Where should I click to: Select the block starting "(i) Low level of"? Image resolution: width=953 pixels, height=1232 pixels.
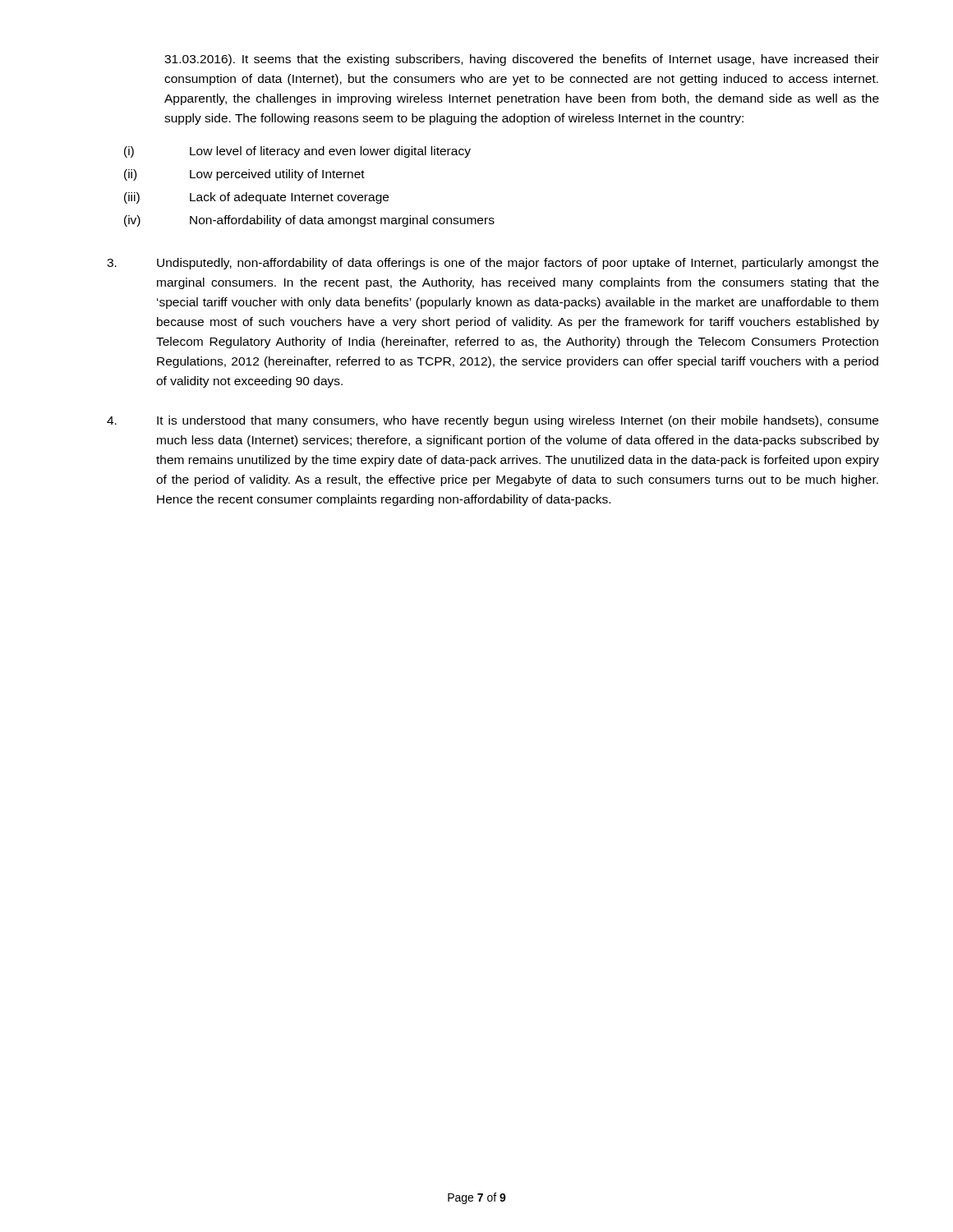(x=297, y=152)
